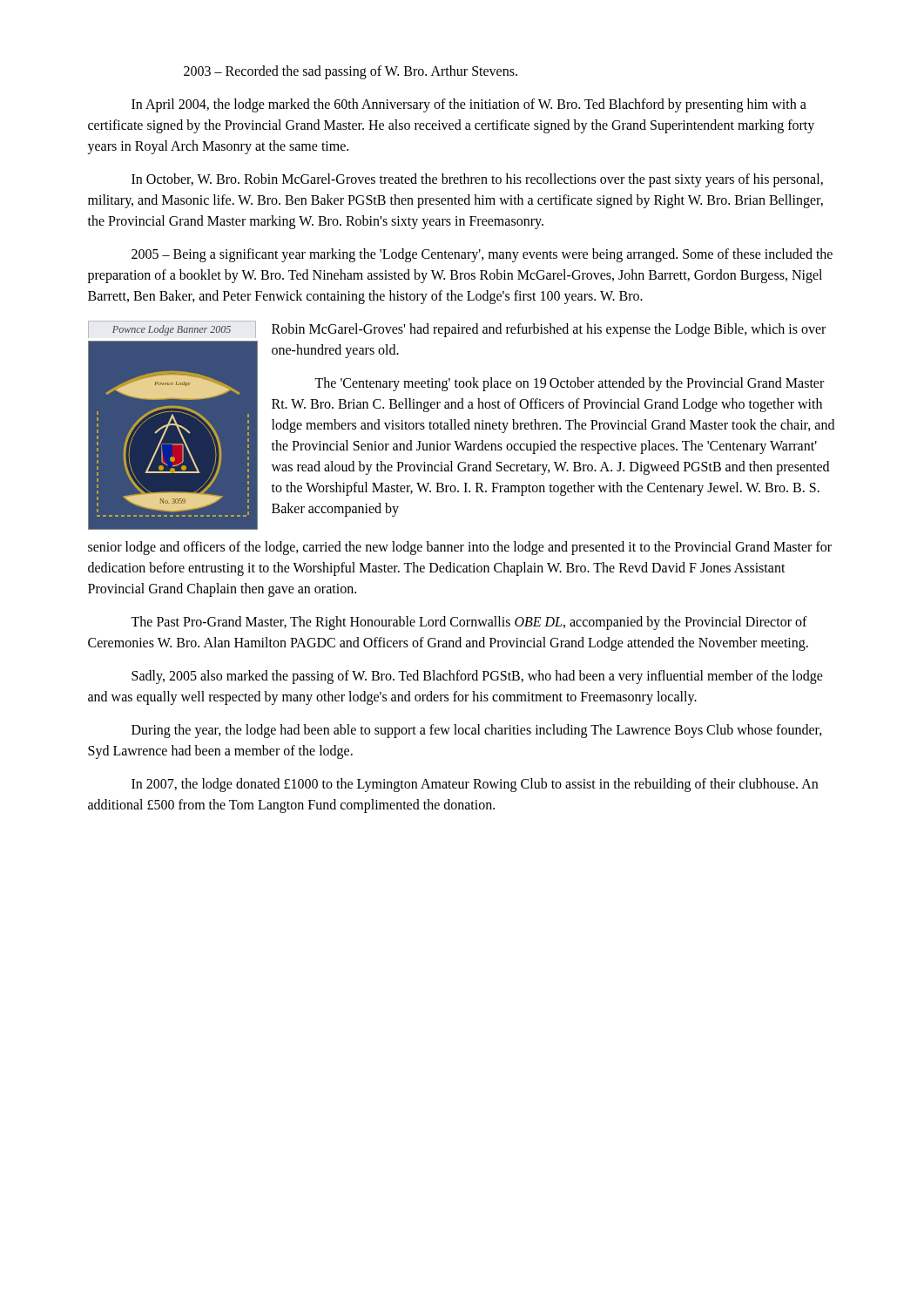This screenshot has height=1307, width=924.
Task: Navigate to the passage starting "Sadly, 2005 also marked the passing"
Action: point(455,686)
